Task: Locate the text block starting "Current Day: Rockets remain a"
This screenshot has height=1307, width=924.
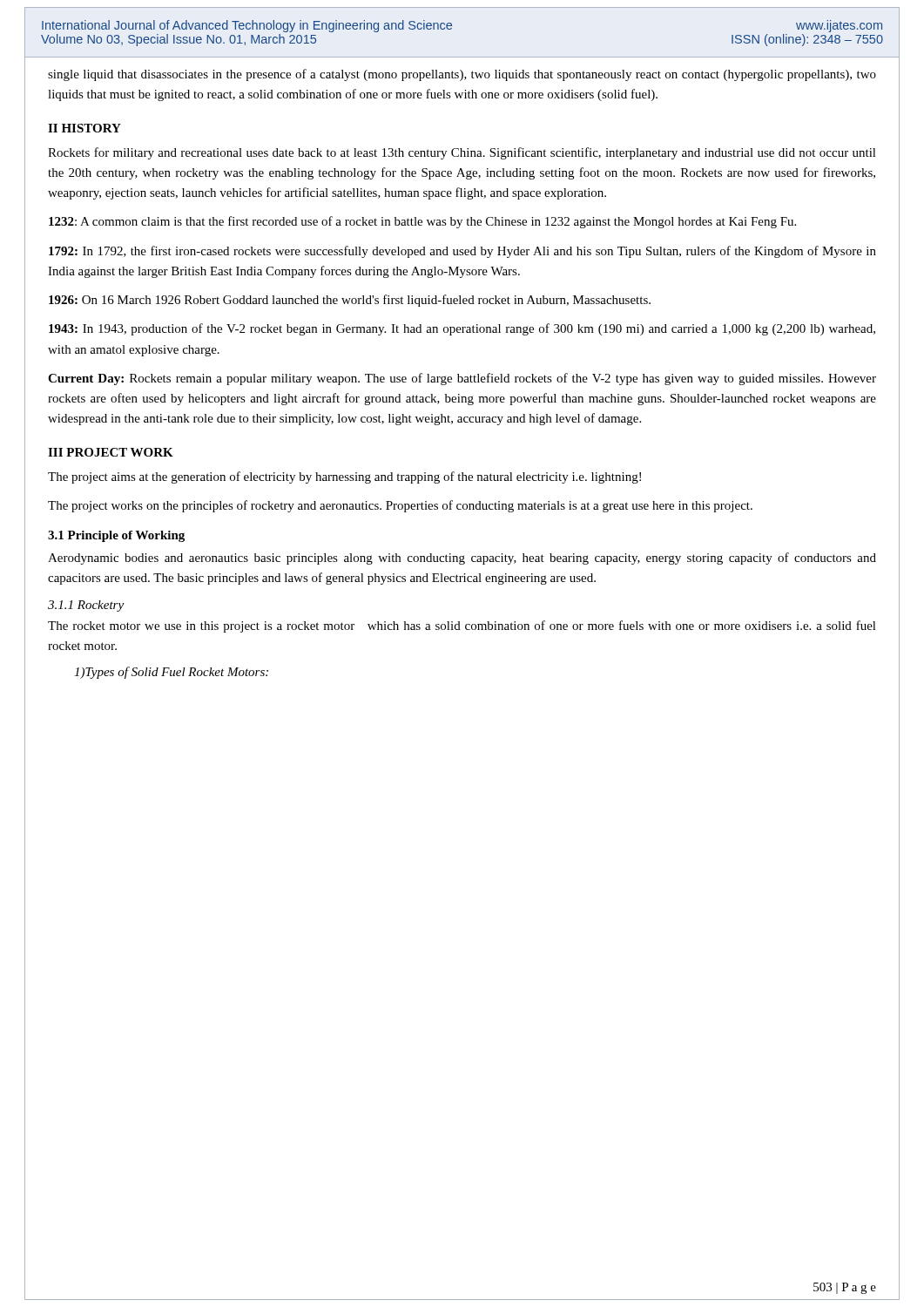Action: 462,398
